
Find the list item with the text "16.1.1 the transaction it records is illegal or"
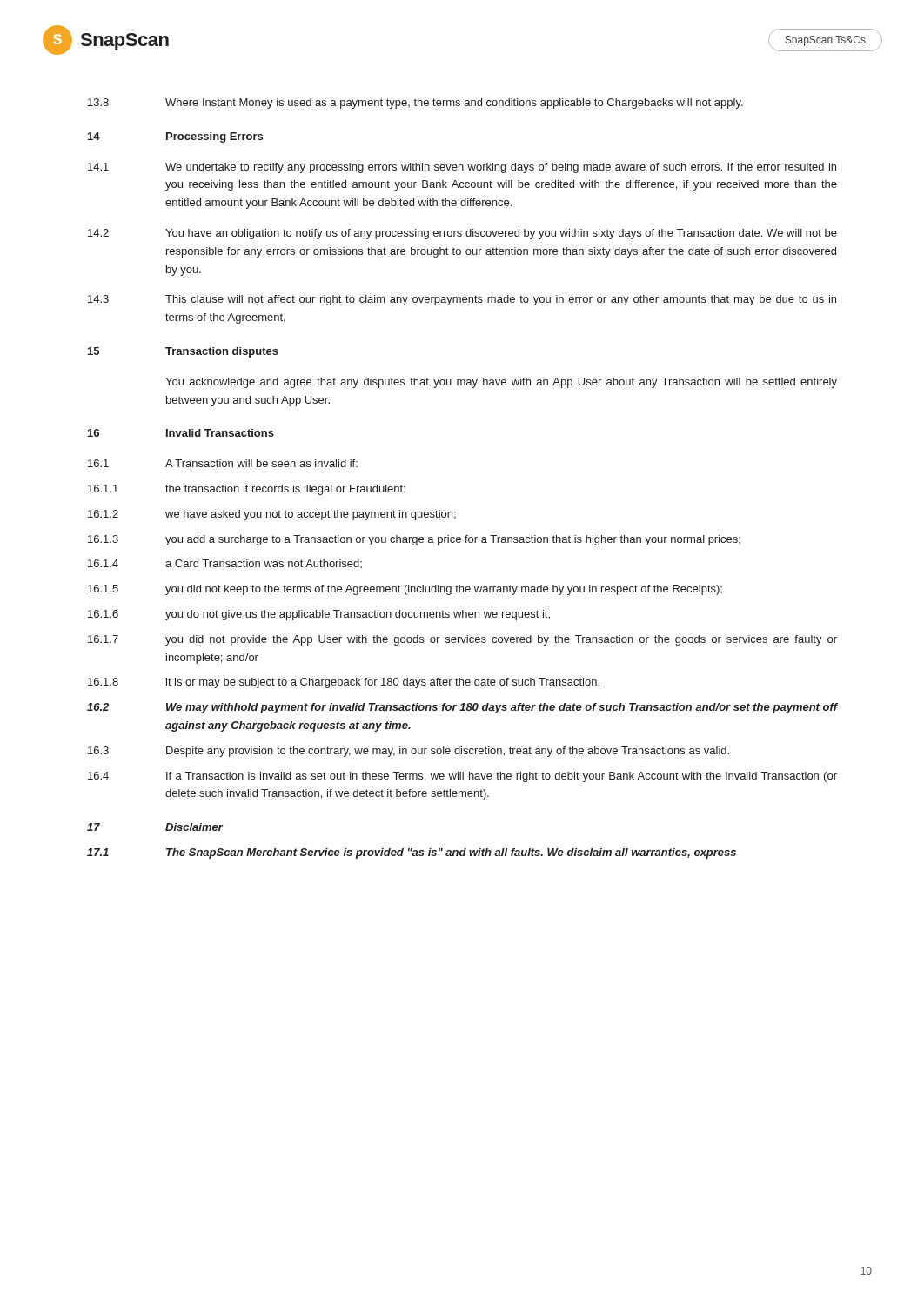tap(247, 490)
